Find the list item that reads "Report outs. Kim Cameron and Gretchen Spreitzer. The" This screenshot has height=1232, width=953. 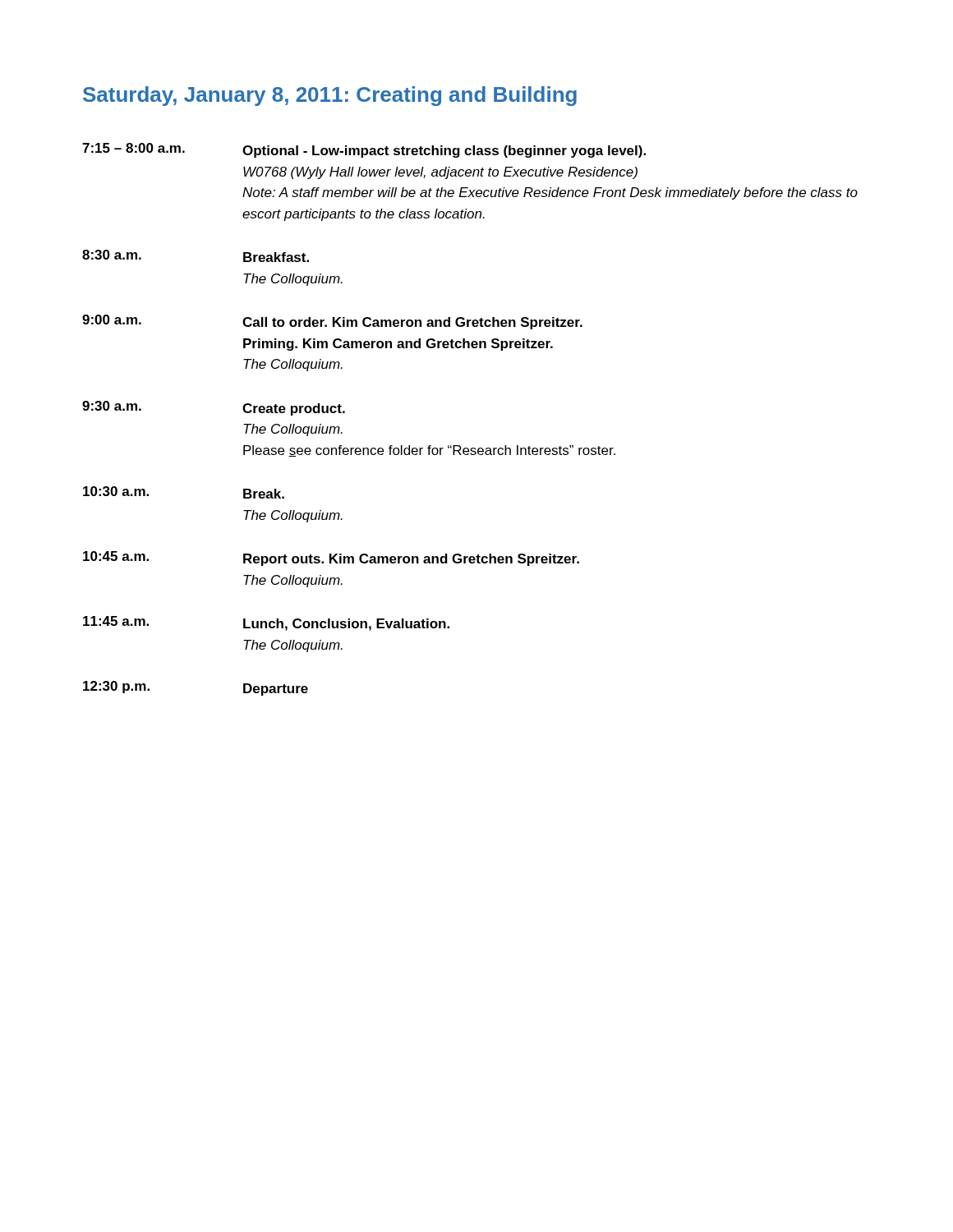[411, 569]
